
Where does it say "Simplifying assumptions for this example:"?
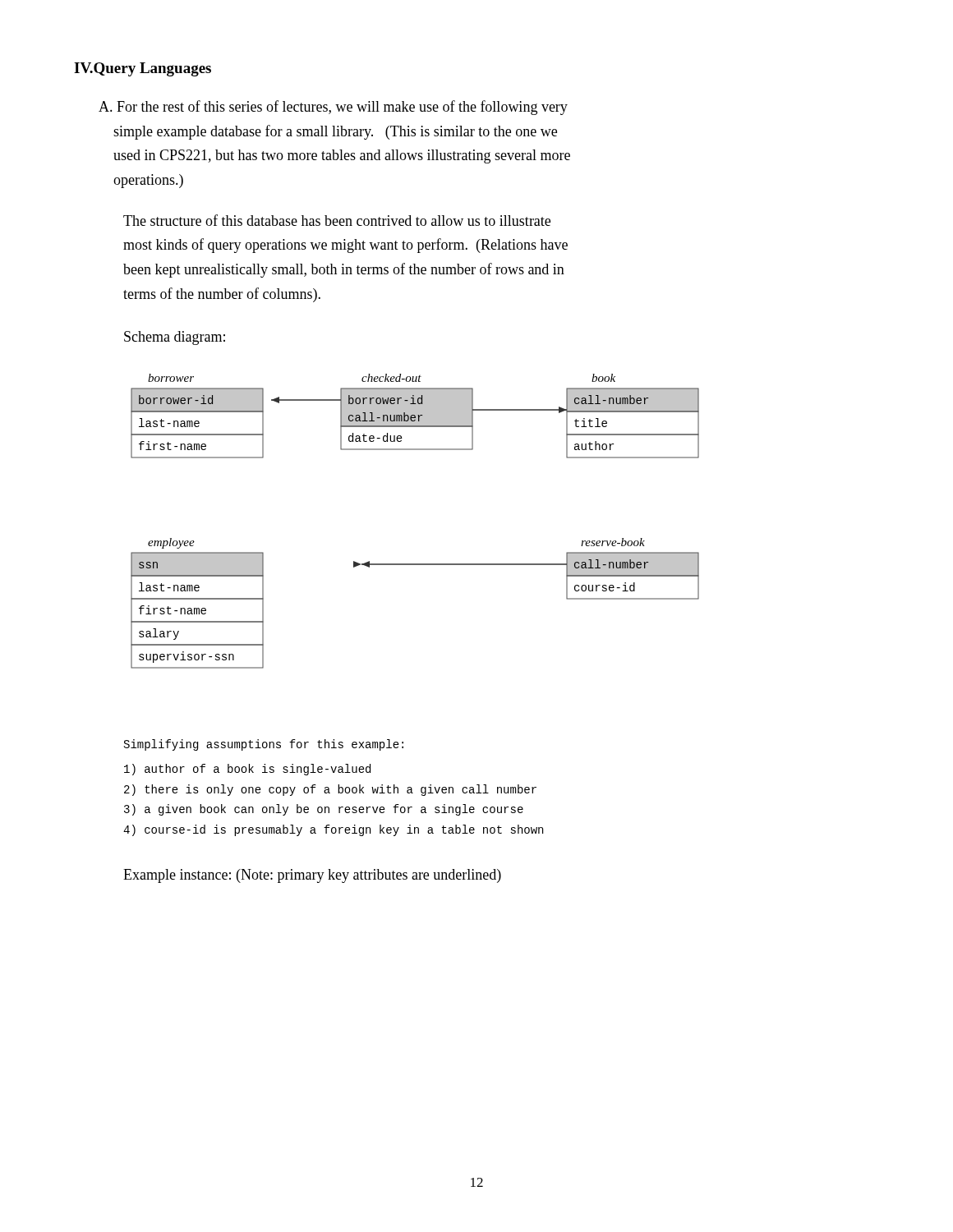point(265,745)
